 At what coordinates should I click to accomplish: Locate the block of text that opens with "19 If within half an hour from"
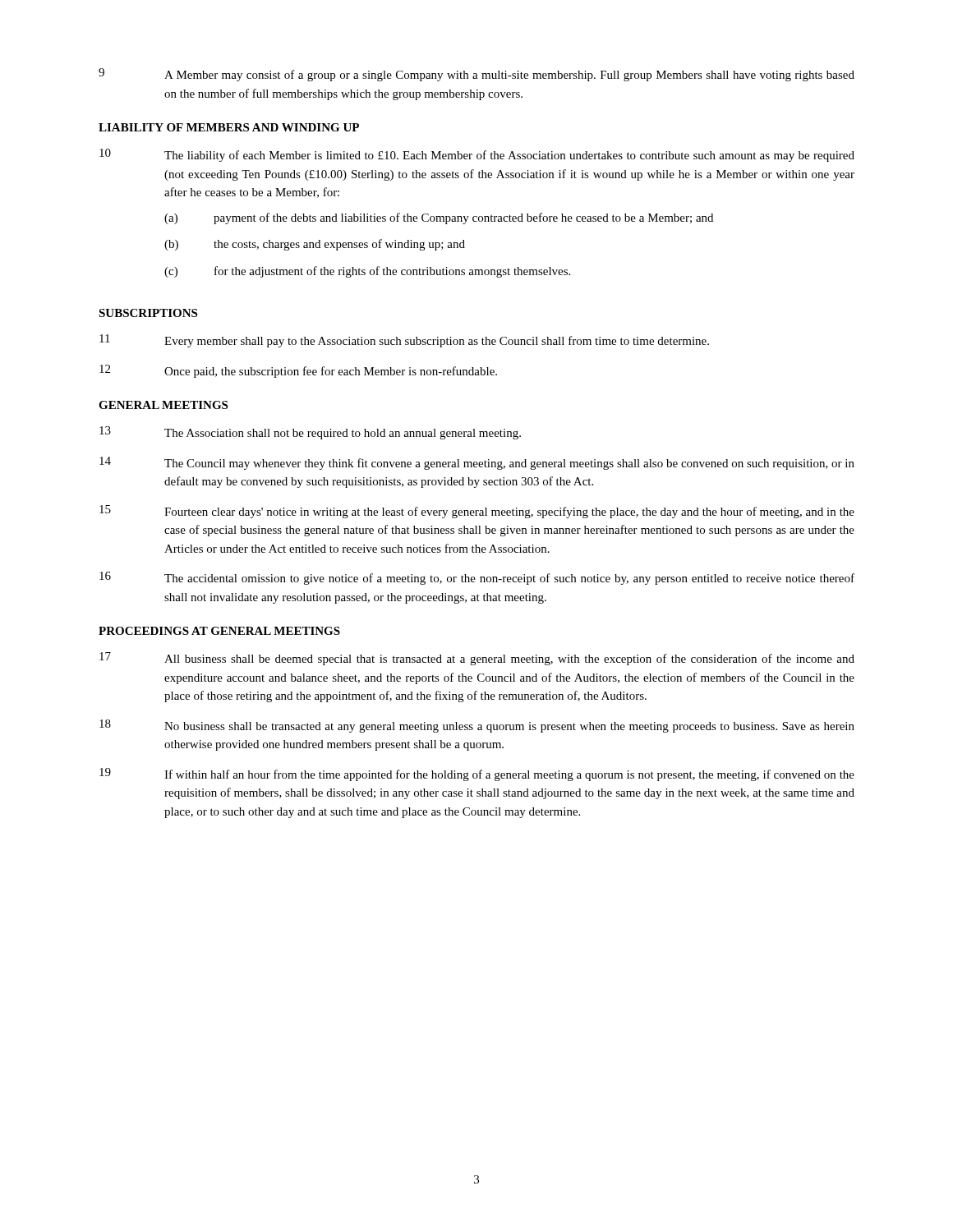(x=476, y=793)
